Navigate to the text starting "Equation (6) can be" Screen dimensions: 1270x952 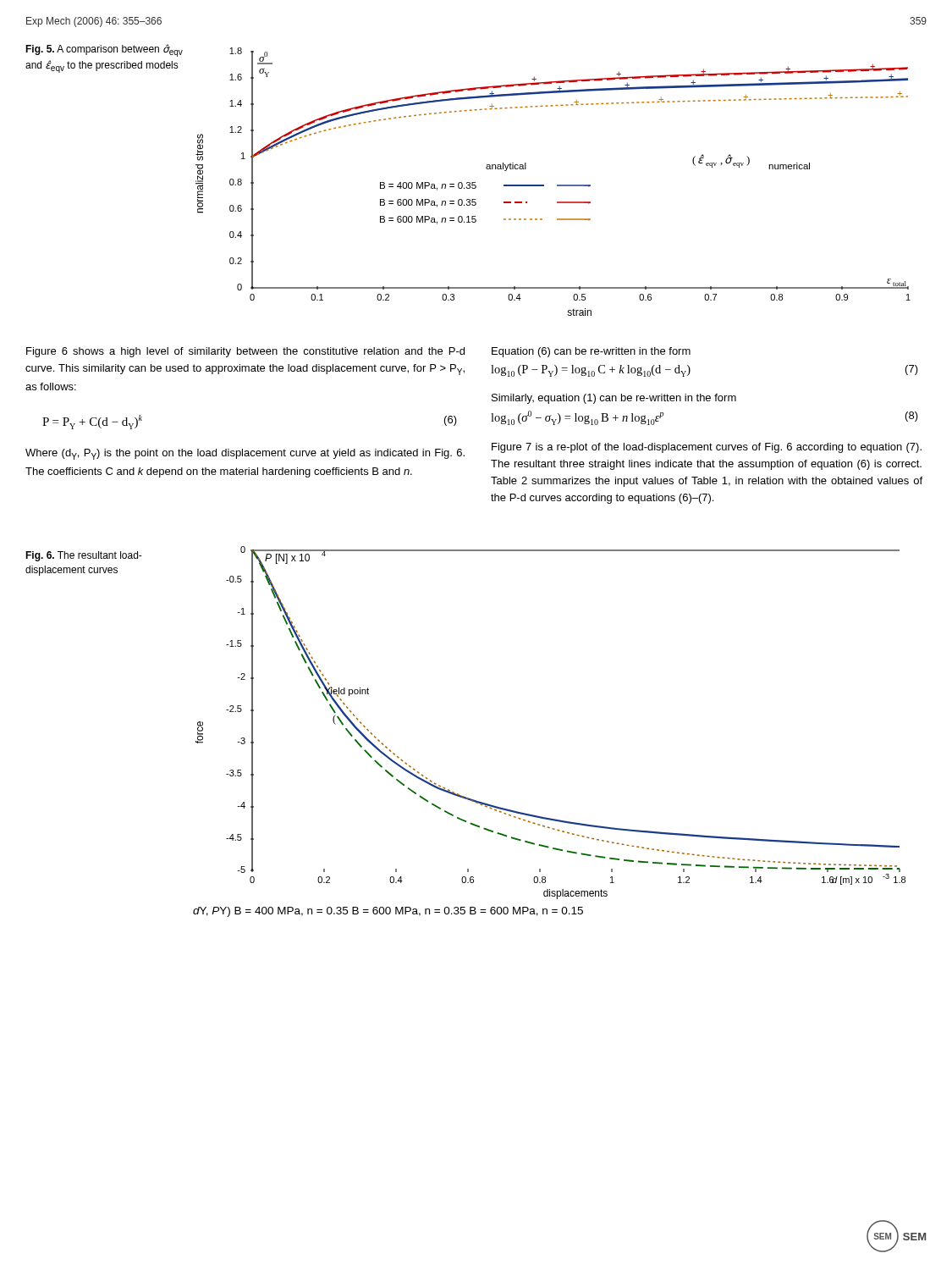pyautogui.click(x=591, y=351)
